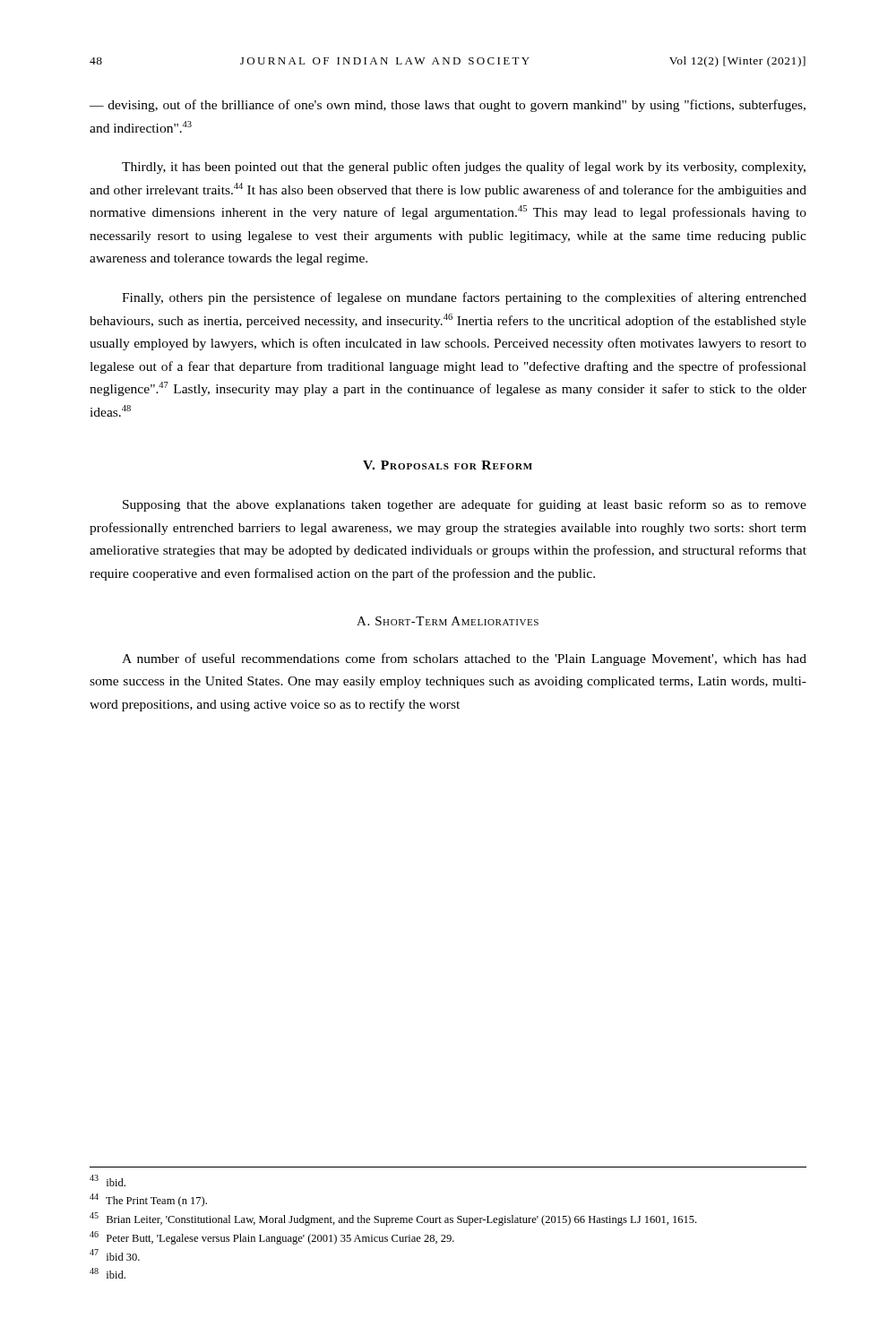This screenshot has height=1344, width=896.
Task: Locate the text "V. Proposals for Reform"
Action: pos(448,465)
